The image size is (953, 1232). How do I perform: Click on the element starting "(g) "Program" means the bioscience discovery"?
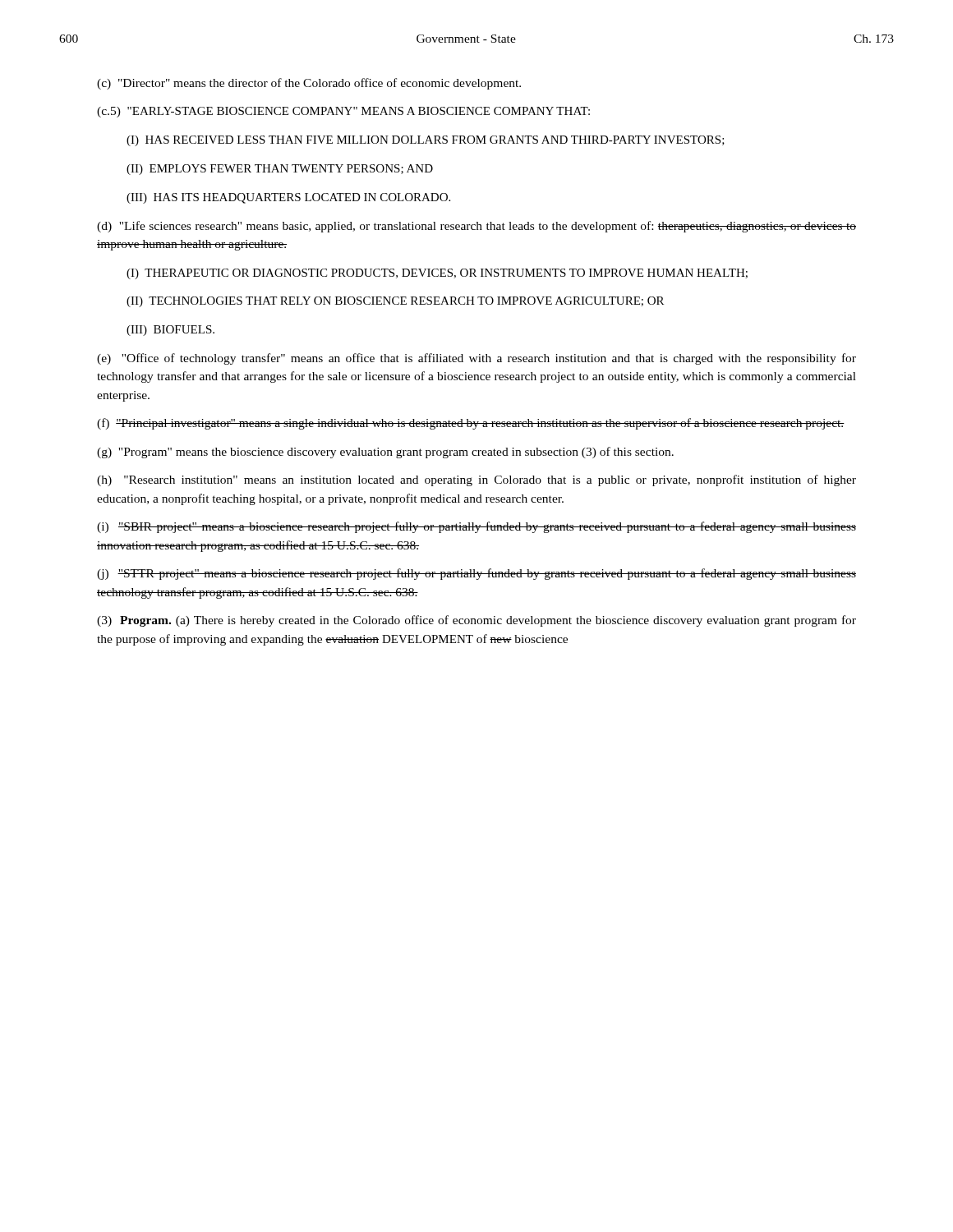[x=476, y=452]
